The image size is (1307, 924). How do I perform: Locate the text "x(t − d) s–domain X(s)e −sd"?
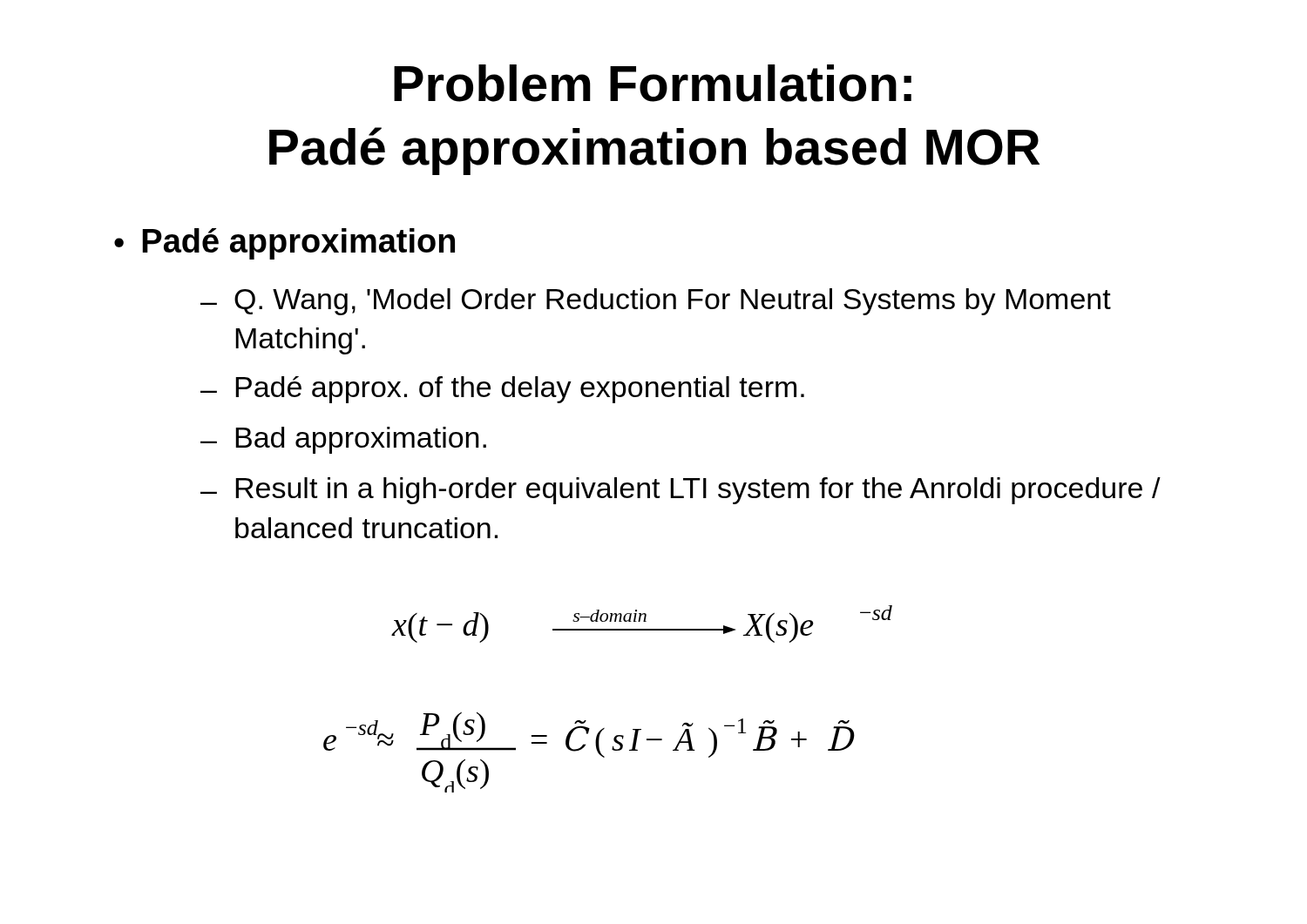click(x=654, y=621)
